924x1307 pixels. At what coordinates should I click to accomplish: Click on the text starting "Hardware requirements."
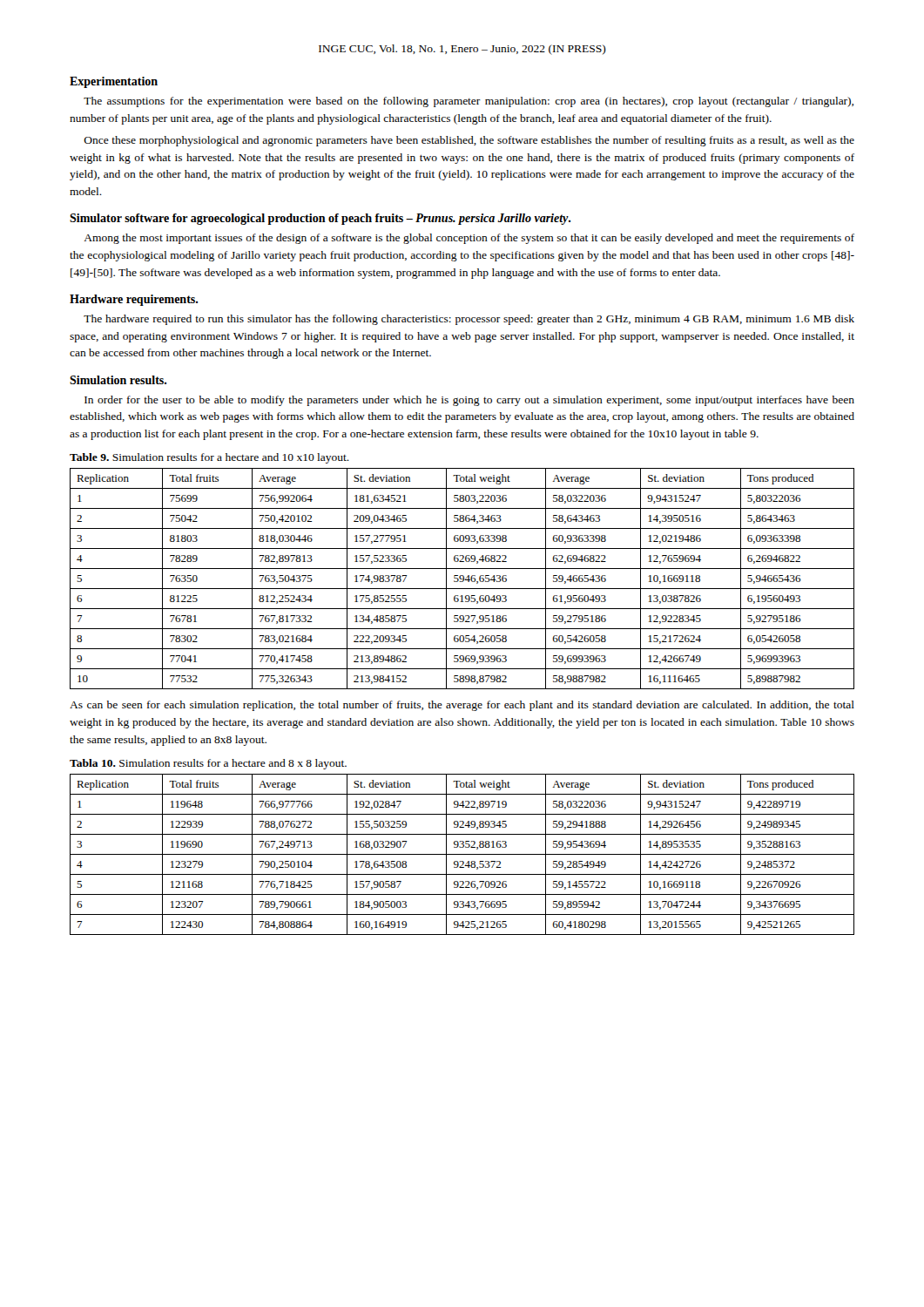134,300
